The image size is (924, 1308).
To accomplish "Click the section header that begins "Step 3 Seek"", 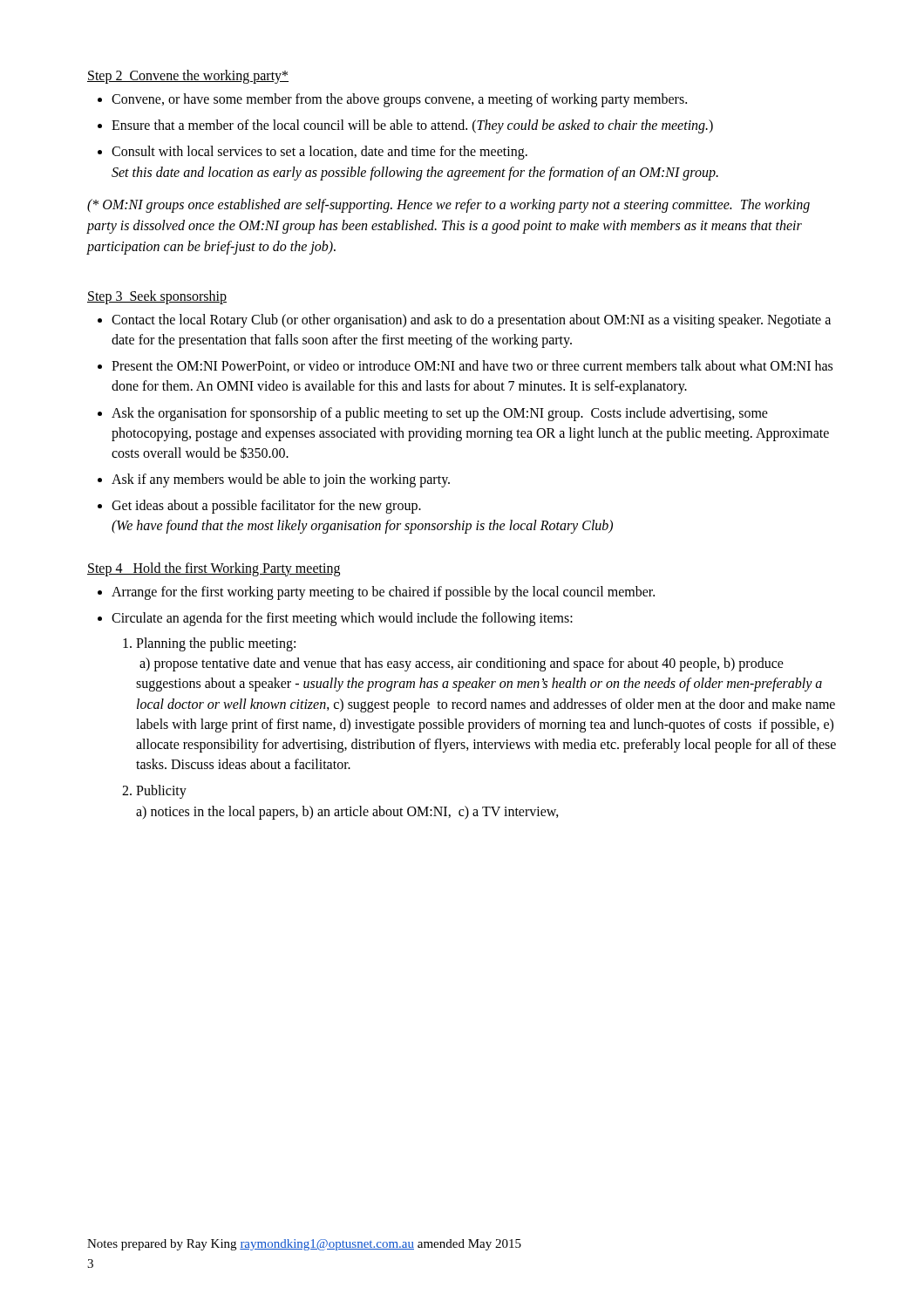I will click(157, 296).
